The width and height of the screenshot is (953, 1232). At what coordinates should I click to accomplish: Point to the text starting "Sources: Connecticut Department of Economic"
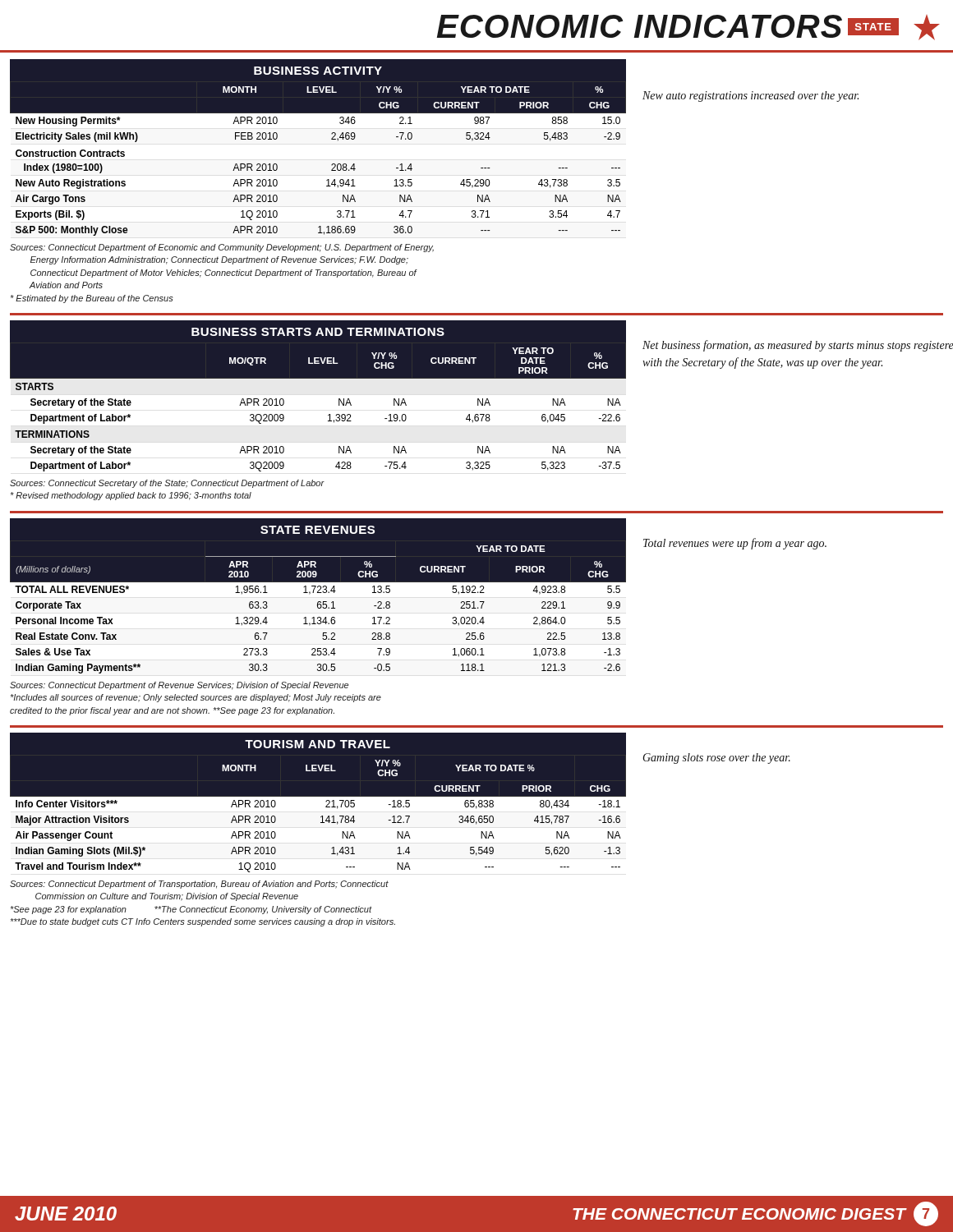click(222, 273)
